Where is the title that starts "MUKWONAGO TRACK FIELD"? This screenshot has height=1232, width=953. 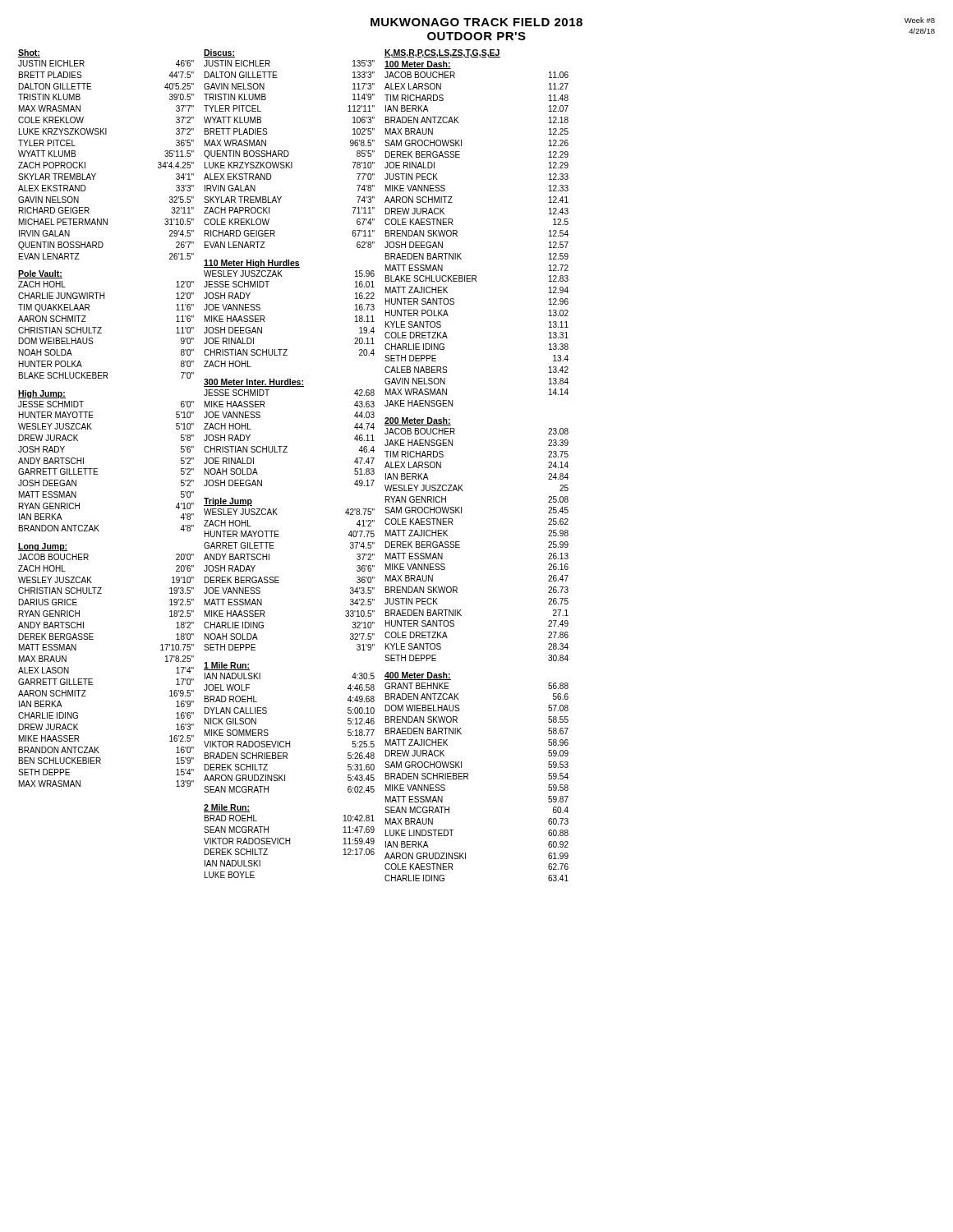coord(476,29)
